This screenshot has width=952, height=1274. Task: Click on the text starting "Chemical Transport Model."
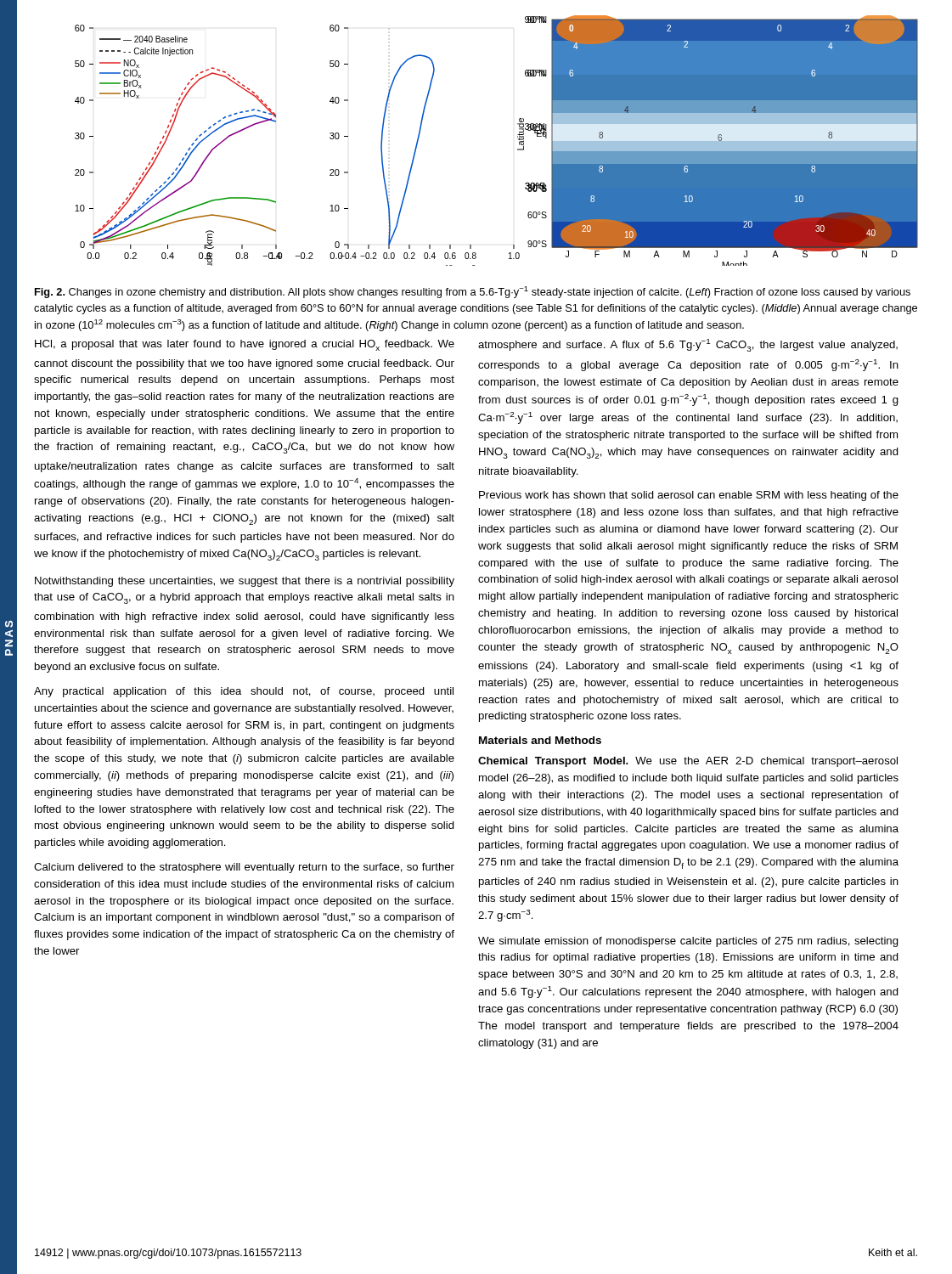688,902
